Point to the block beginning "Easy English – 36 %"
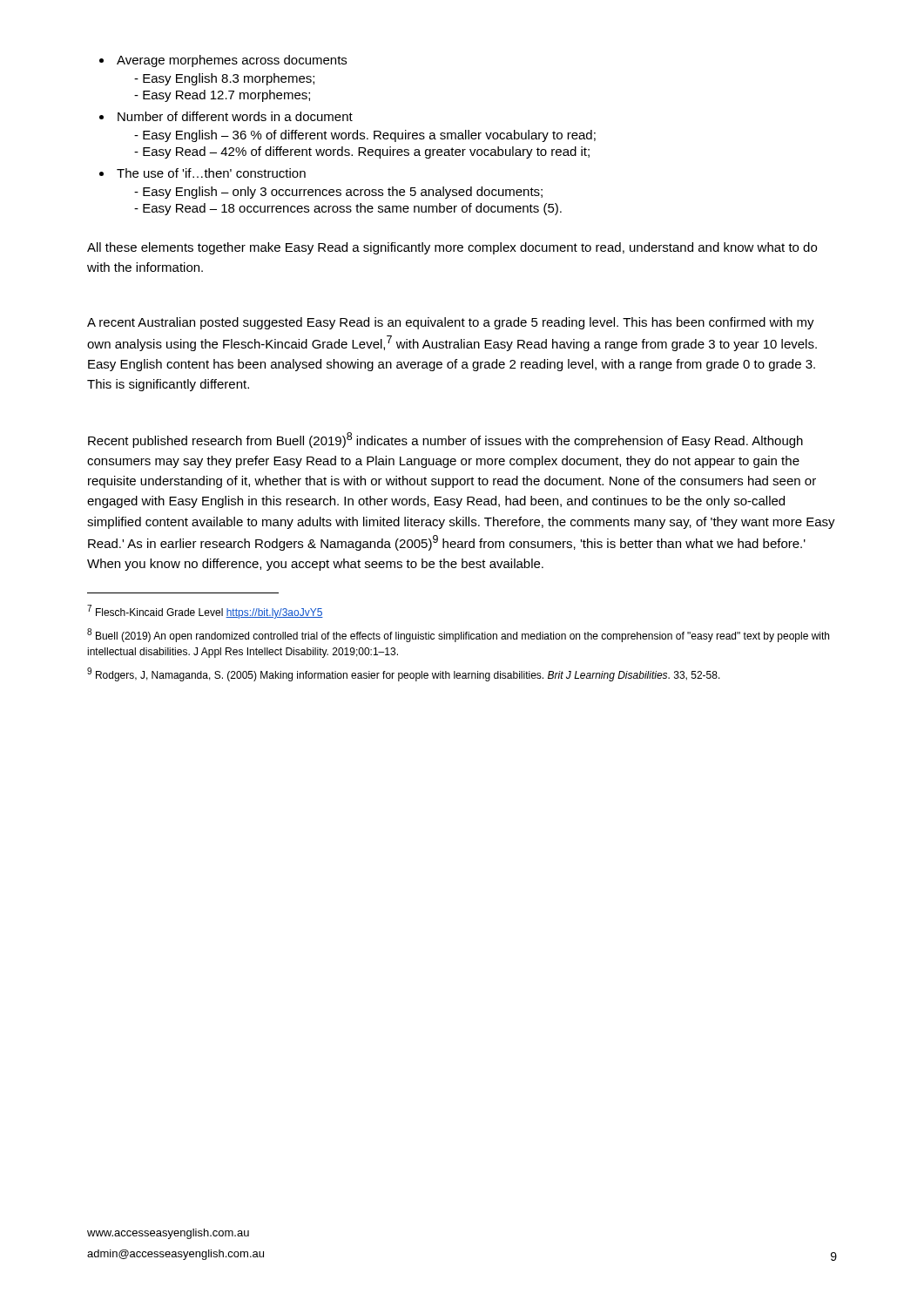The image size is (924, 1307). pyautogui.click(x=369, y=135)
